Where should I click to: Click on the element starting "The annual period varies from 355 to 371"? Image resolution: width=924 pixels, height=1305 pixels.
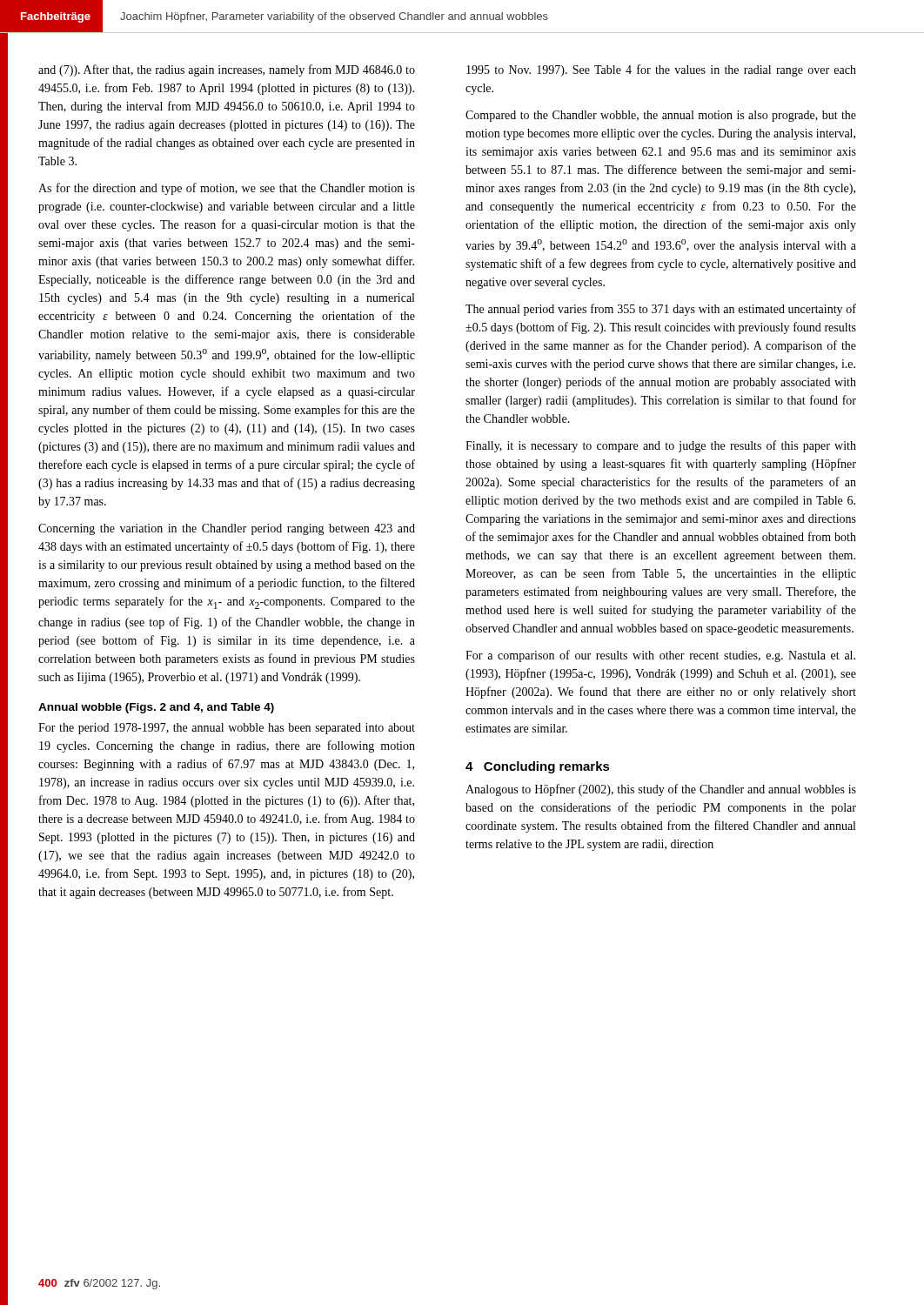coord(661,364)
